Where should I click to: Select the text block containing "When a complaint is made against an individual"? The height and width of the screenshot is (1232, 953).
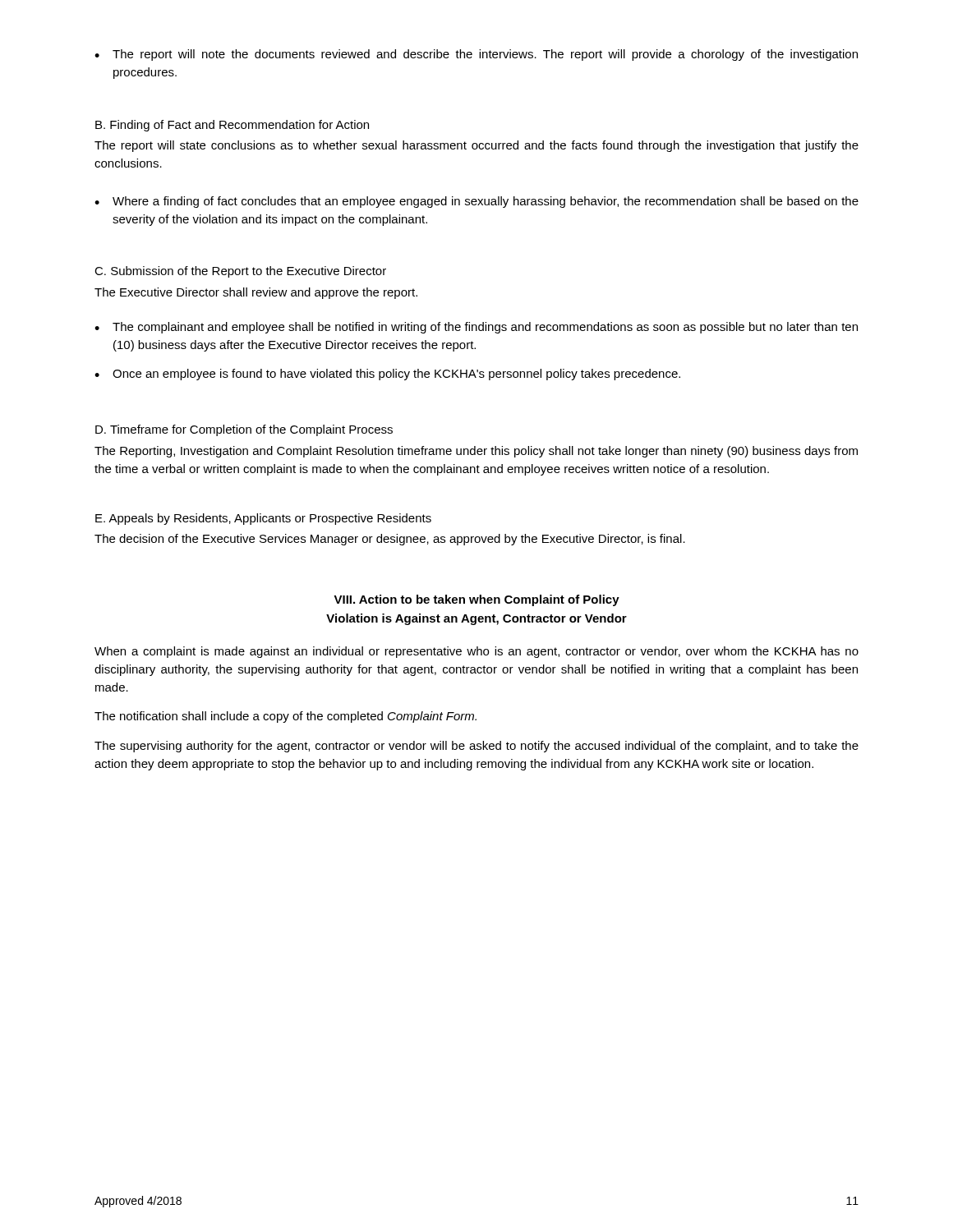point(476,669)
